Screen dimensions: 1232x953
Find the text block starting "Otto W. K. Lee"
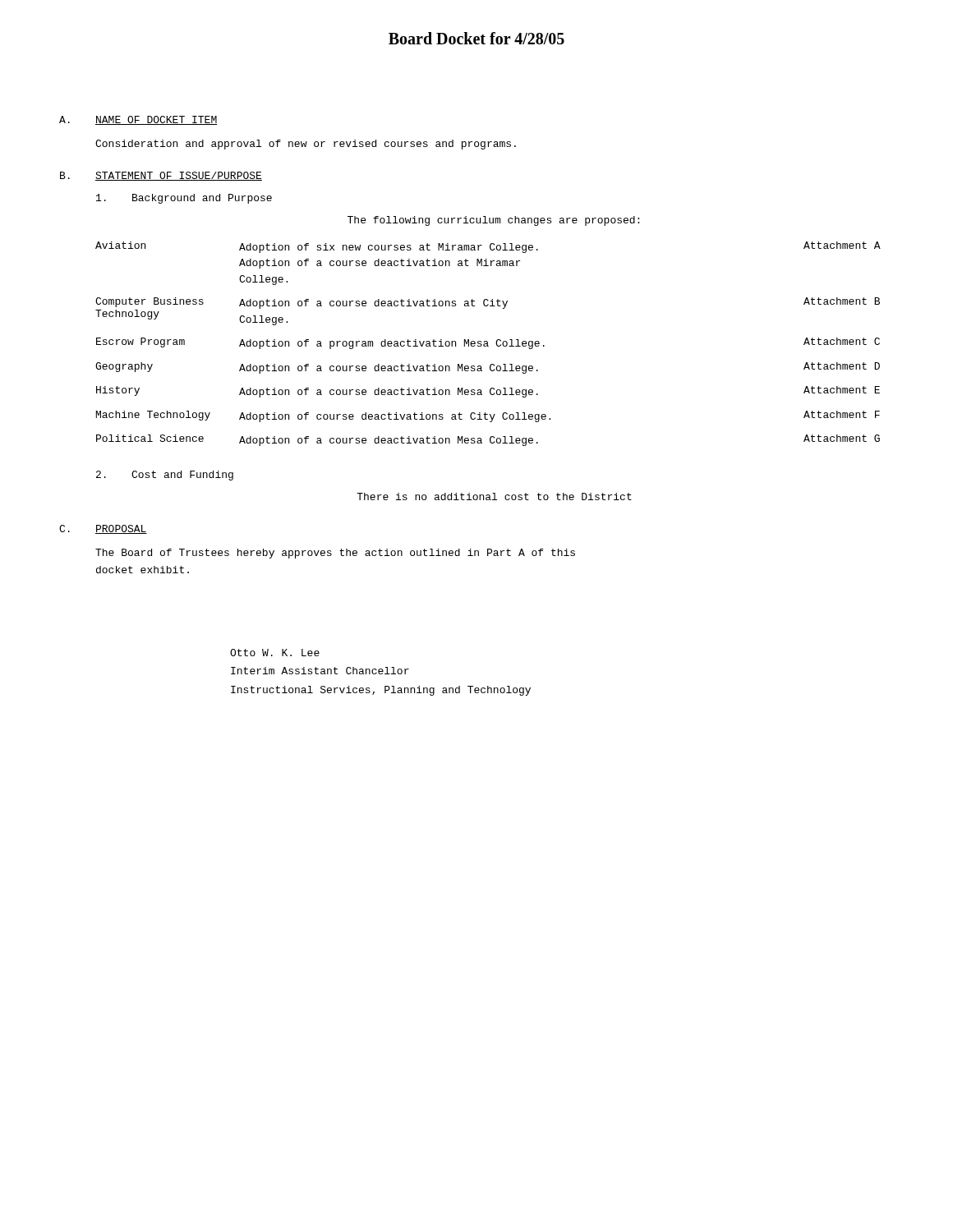pyautogui.click(x=381, y=672)
